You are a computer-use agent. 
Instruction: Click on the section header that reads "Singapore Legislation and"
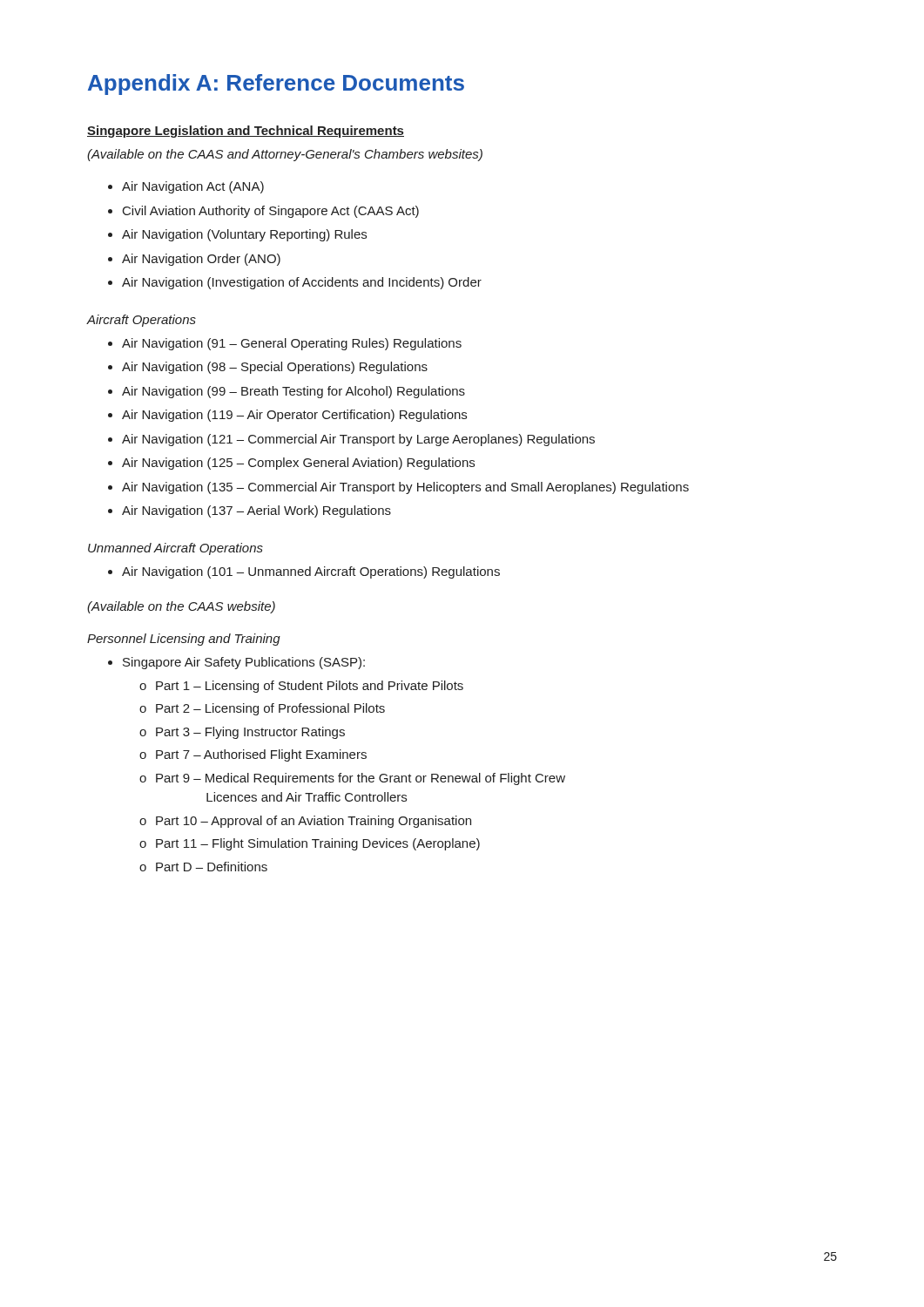(x=246, y=132)
